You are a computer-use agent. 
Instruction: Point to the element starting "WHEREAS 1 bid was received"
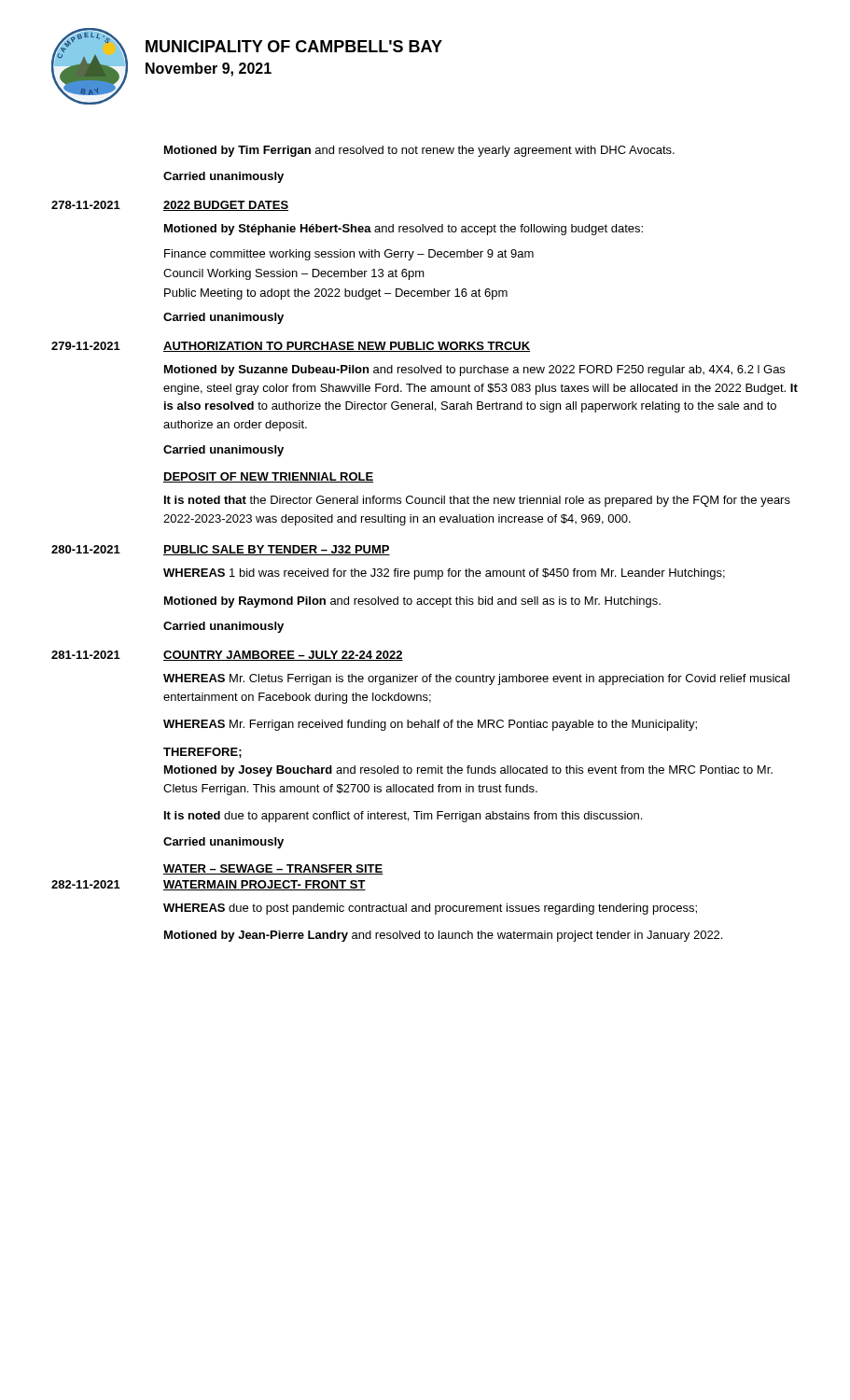tap(444, 573)
